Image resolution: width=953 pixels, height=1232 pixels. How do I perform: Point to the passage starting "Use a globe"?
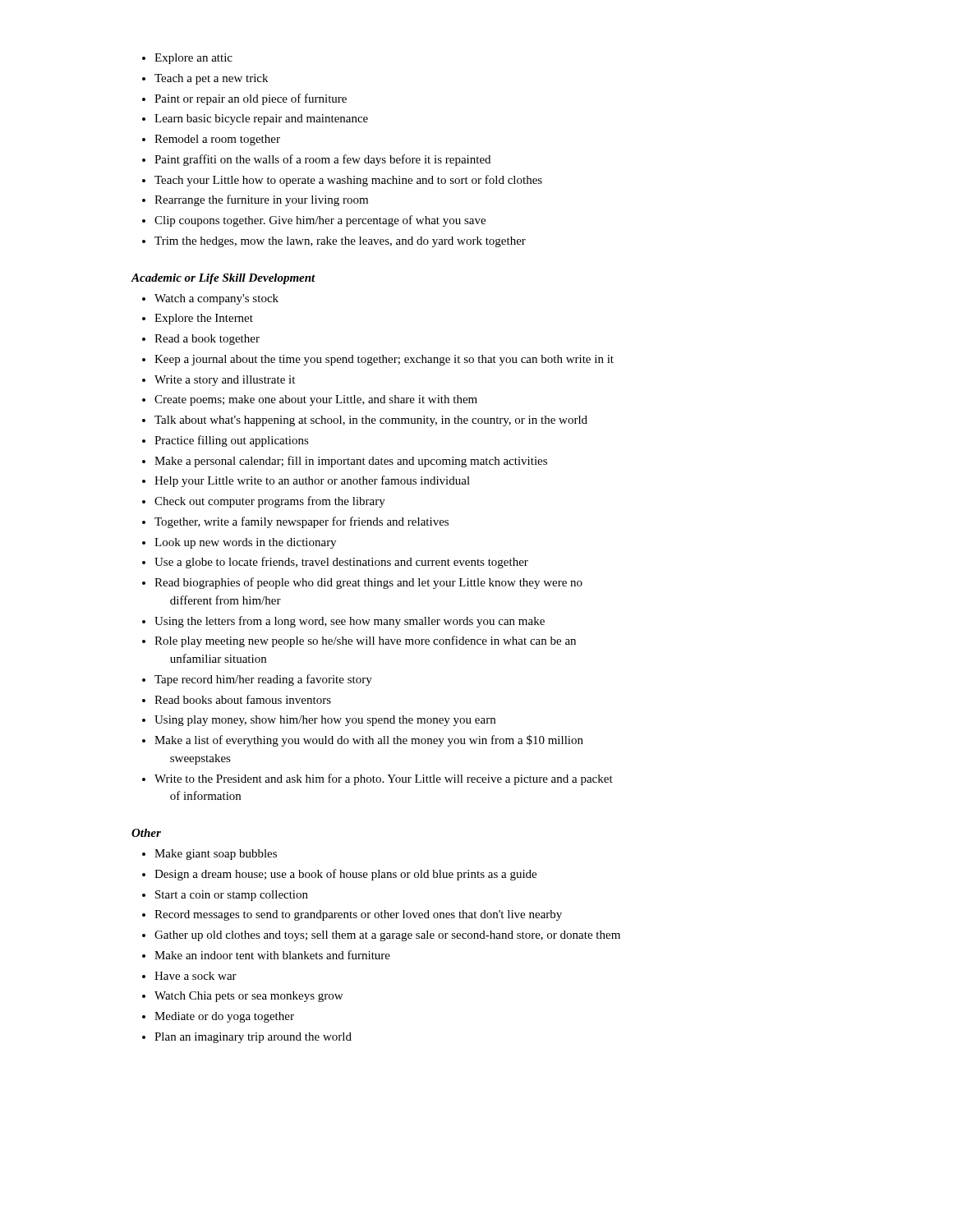click(341, 562)
